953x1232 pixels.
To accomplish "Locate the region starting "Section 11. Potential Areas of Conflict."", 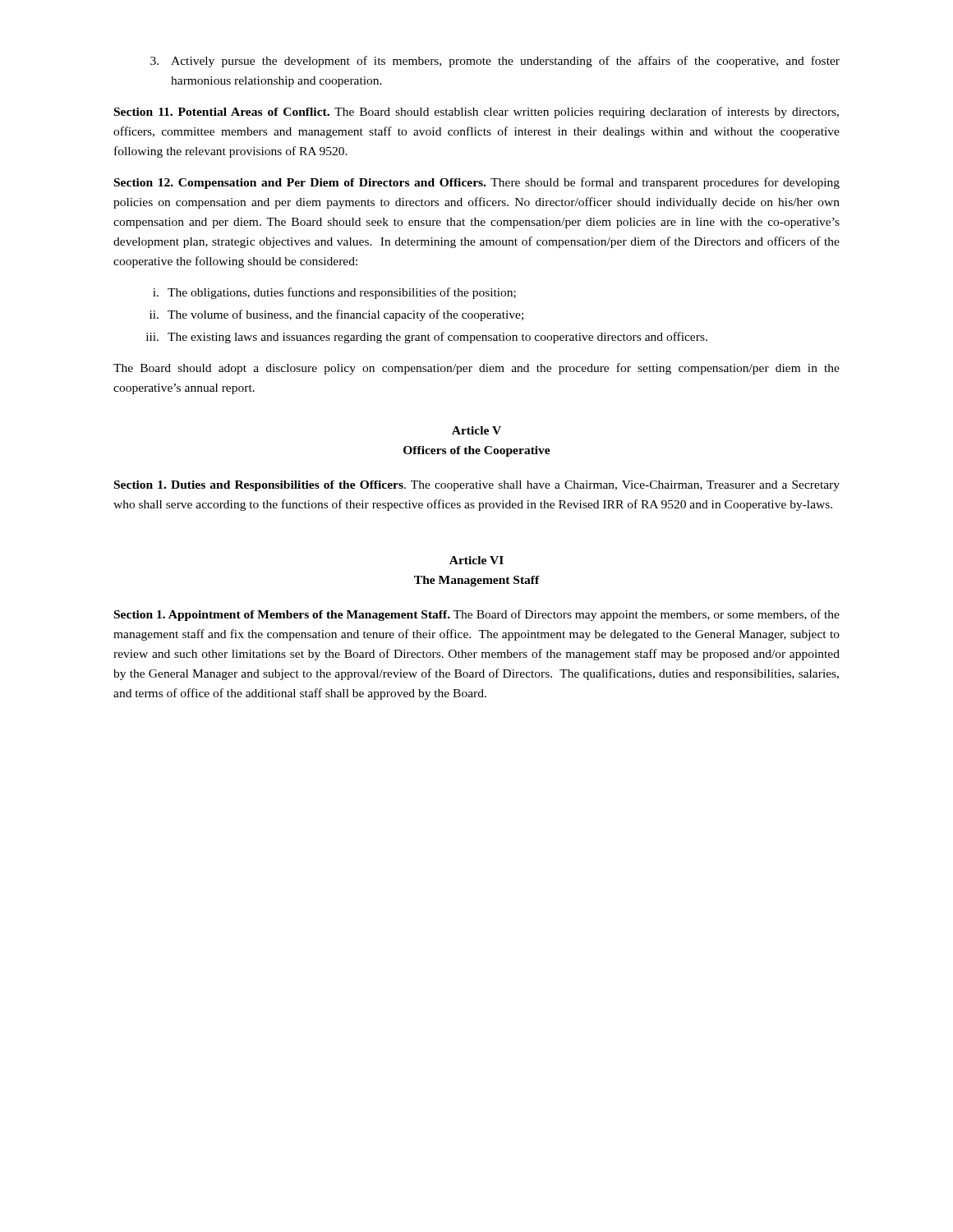I will pyautogui.click(x=476, y=131).
